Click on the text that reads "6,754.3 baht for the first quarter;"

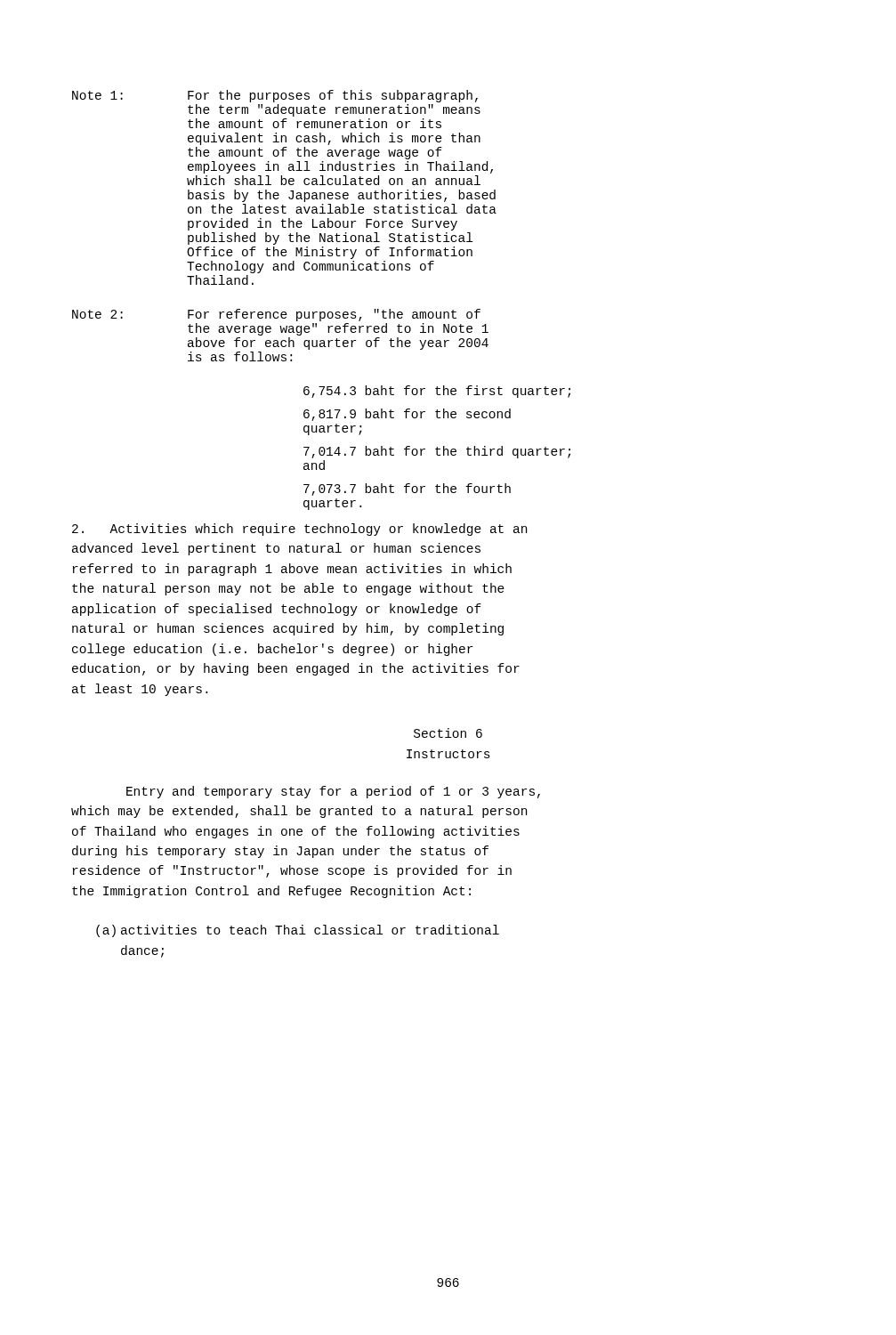pyautogui.click(x=438, y=392)
